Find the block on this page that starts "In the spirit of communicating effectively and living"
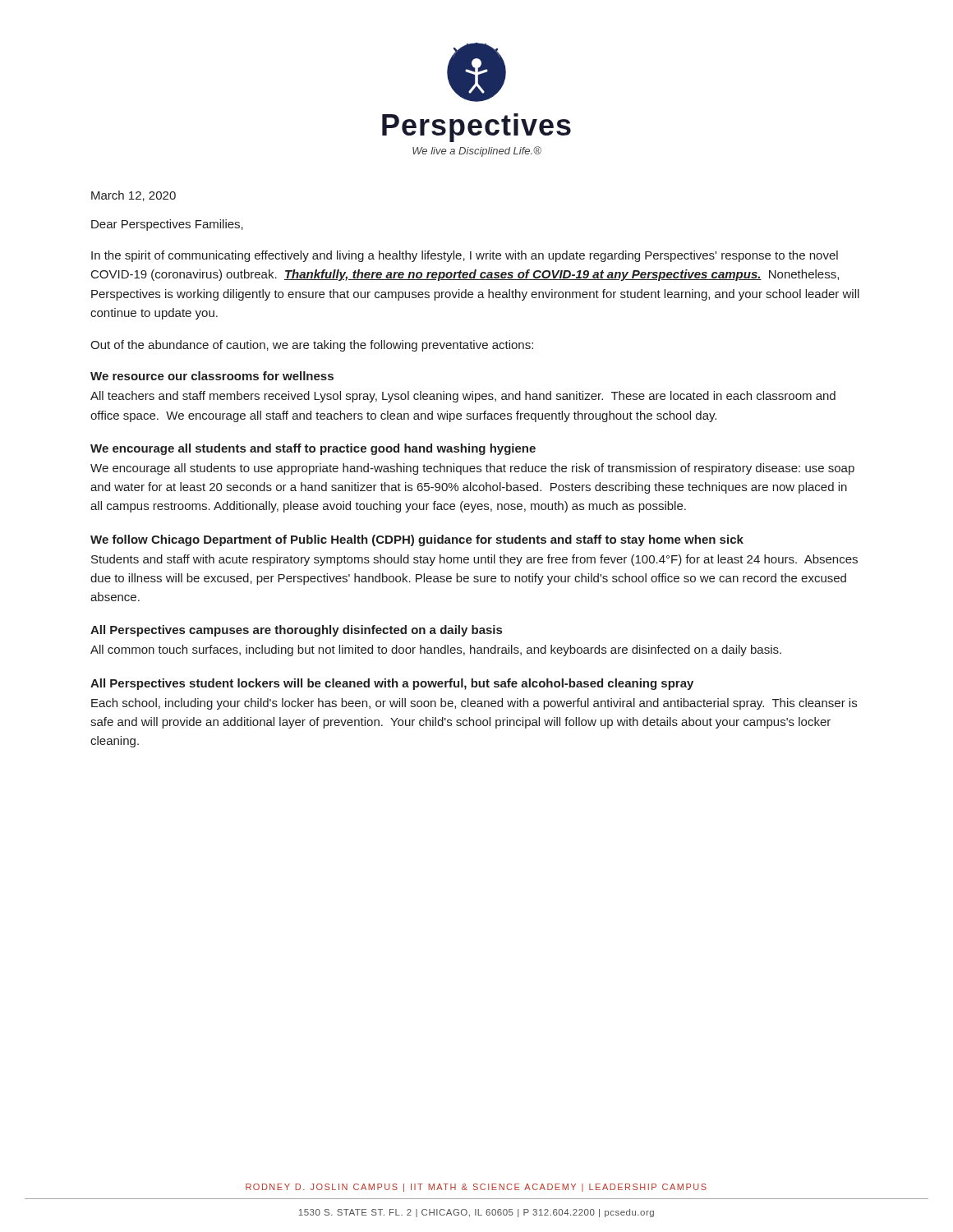Image resolution: width=953 pixels, height=1232 pixels. coord(475,284)
